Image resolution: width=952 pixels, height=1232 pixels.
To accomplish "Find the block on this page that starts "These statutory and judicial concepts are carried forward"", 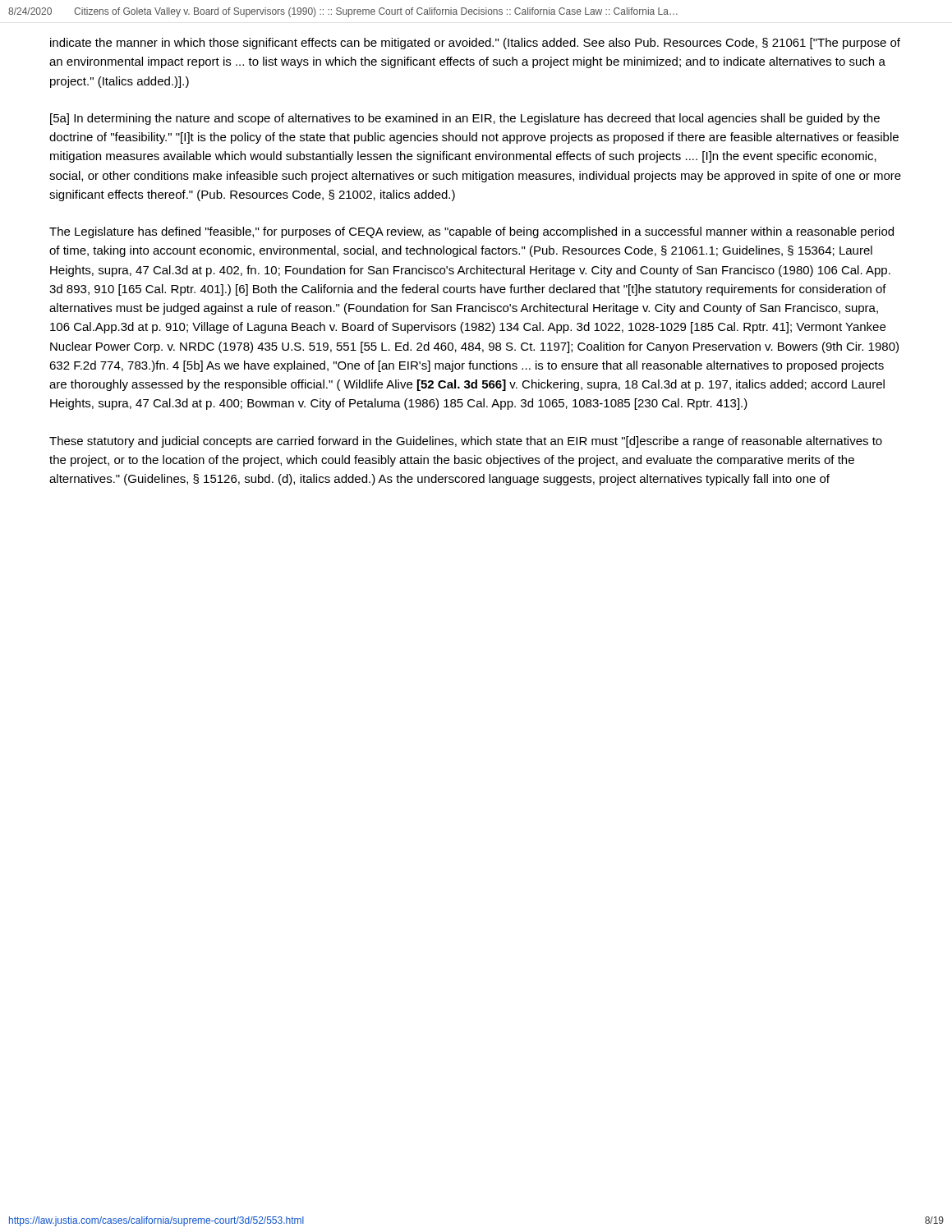I will (466, 459).
